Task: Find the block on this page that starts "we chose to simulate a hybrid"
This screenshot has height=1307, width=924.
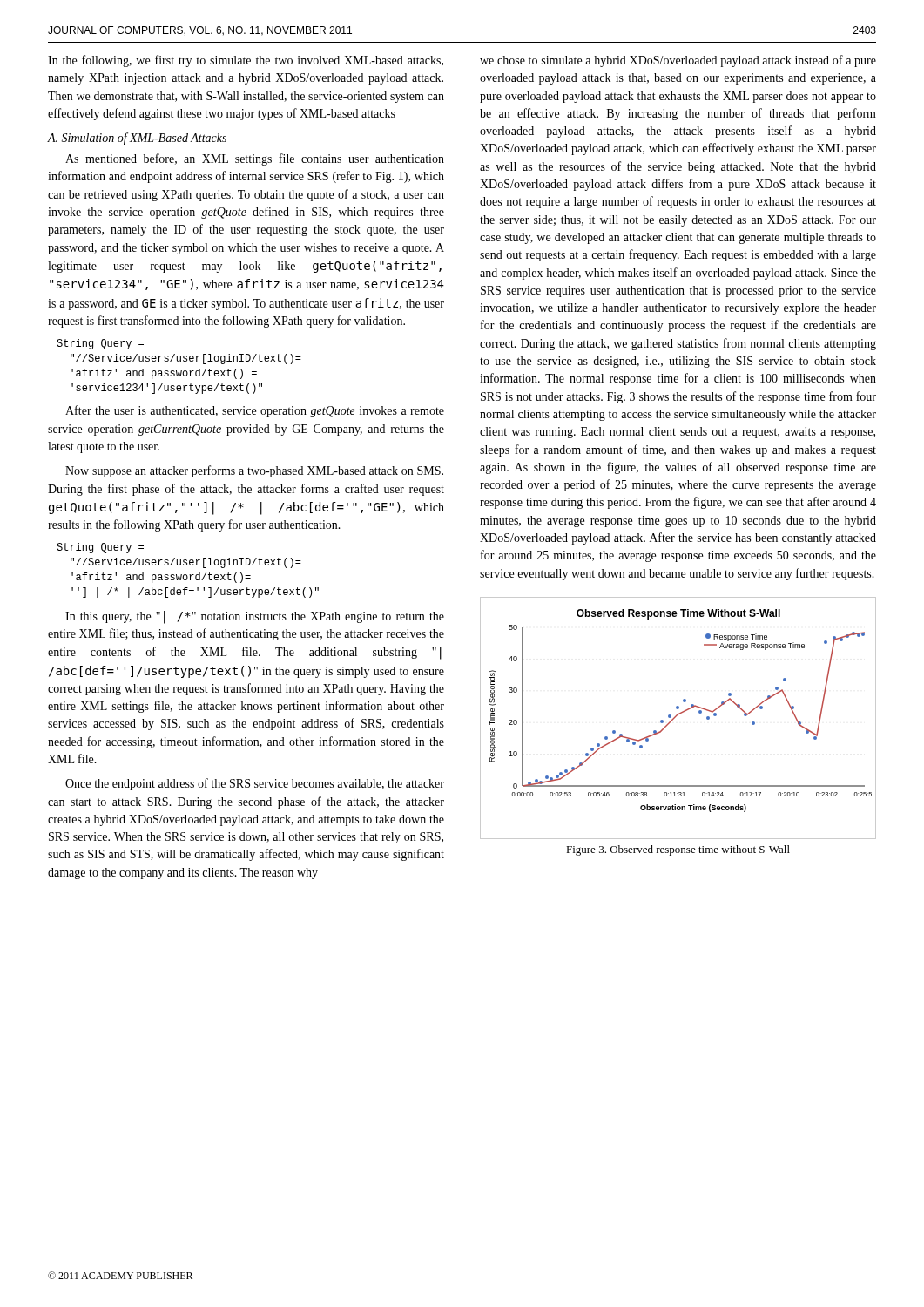Action: tap(678, 318)
